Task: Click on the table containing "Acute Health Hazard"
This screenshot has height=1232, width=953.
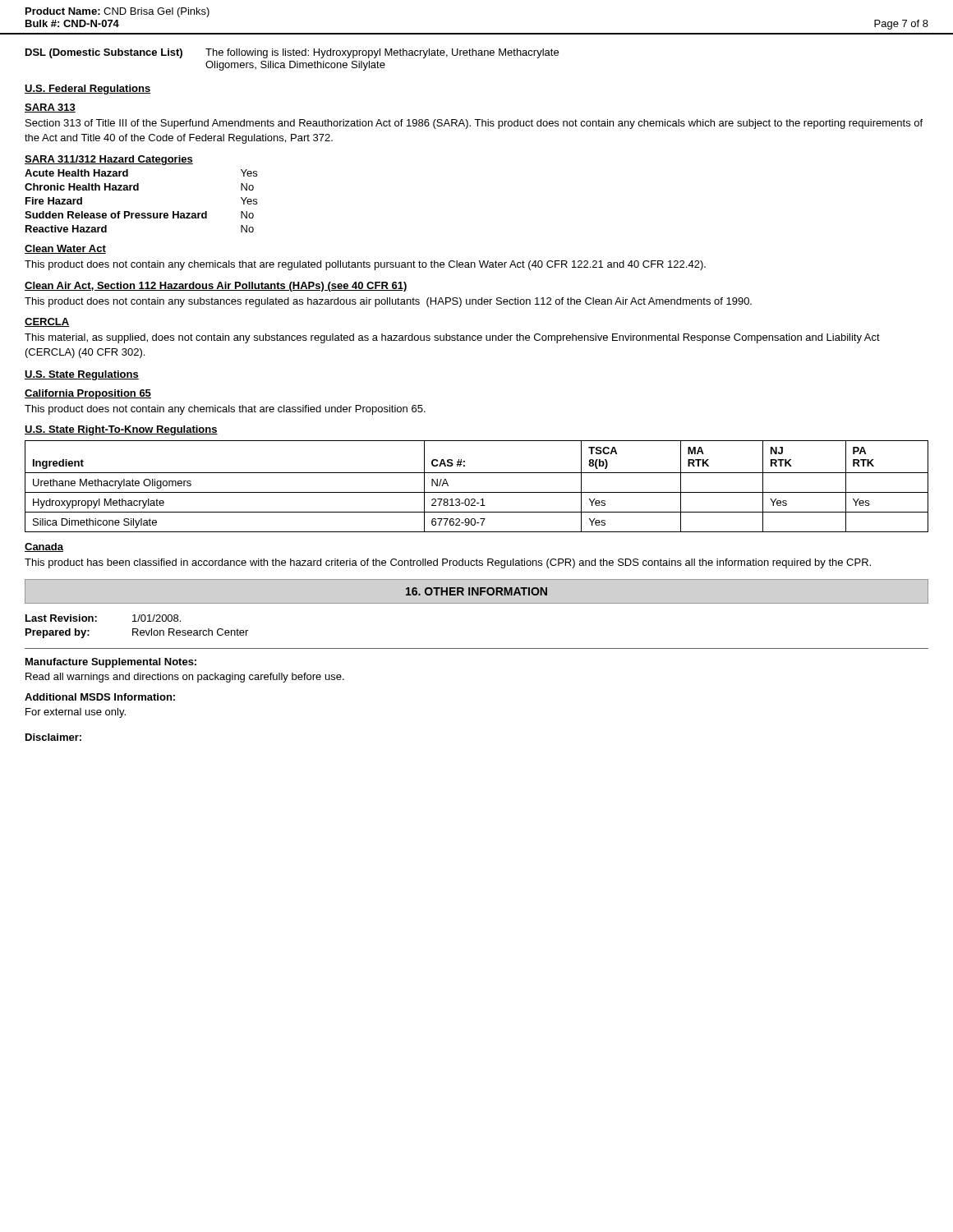Action: (x=476, y=194)
